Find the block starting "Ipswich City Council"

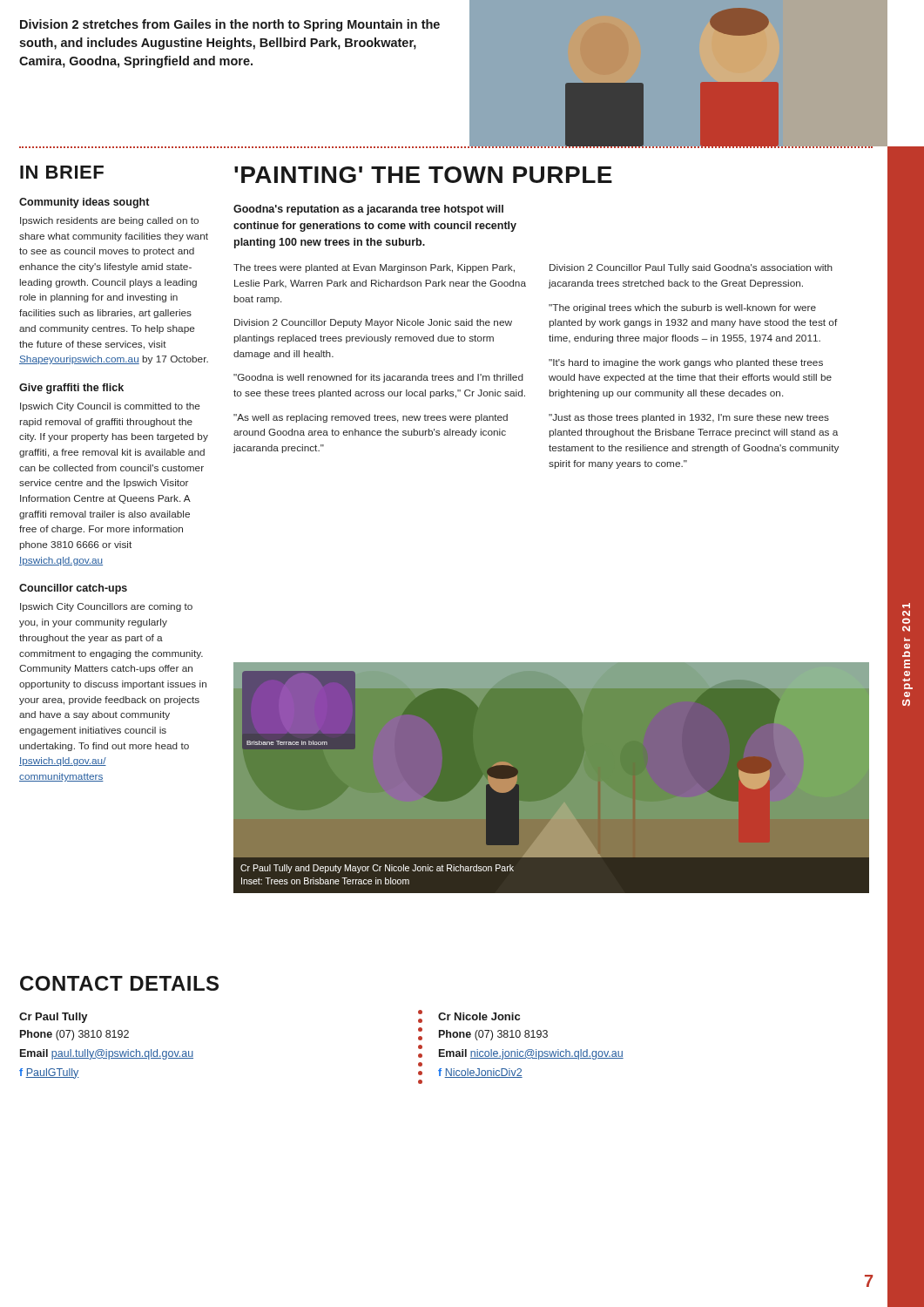pyautogui.click(x=115, y=484)
